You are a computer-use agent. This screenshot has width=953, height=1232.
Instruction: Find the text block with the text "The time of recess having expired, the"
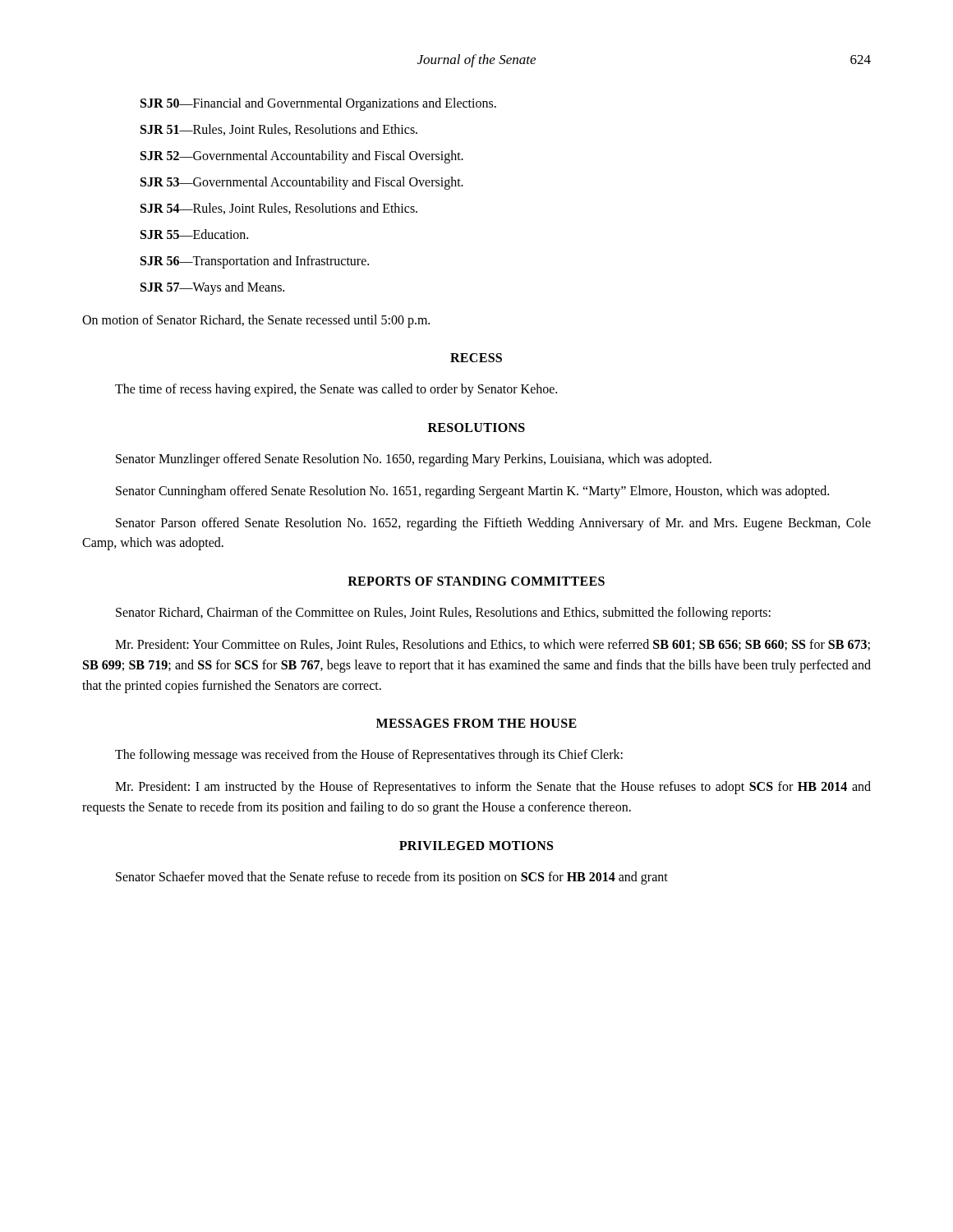337,389
